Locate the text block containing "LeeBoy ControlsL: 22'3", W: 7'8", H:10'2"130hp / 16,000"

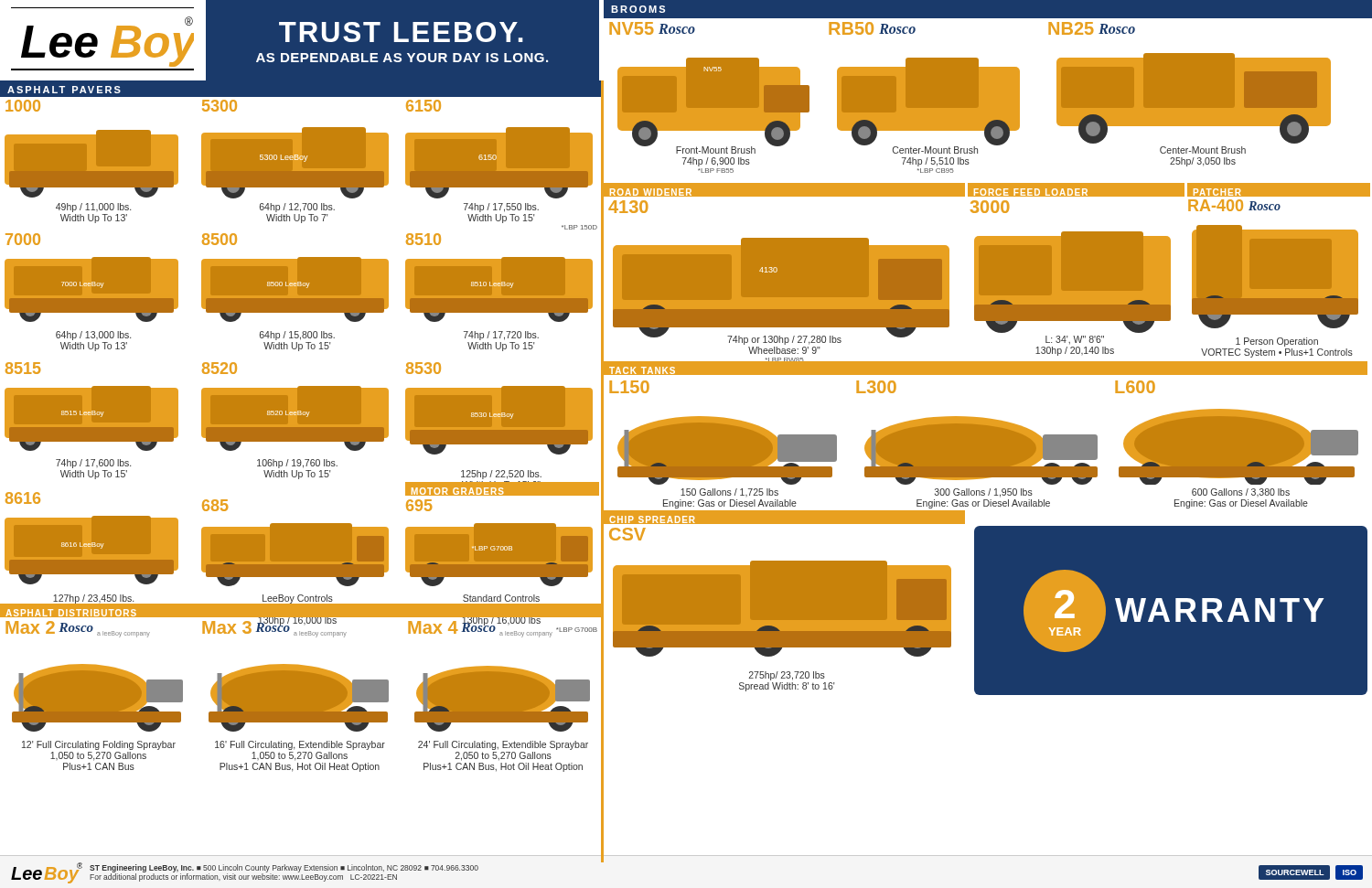pyautogui.click(x=297, y=609)
